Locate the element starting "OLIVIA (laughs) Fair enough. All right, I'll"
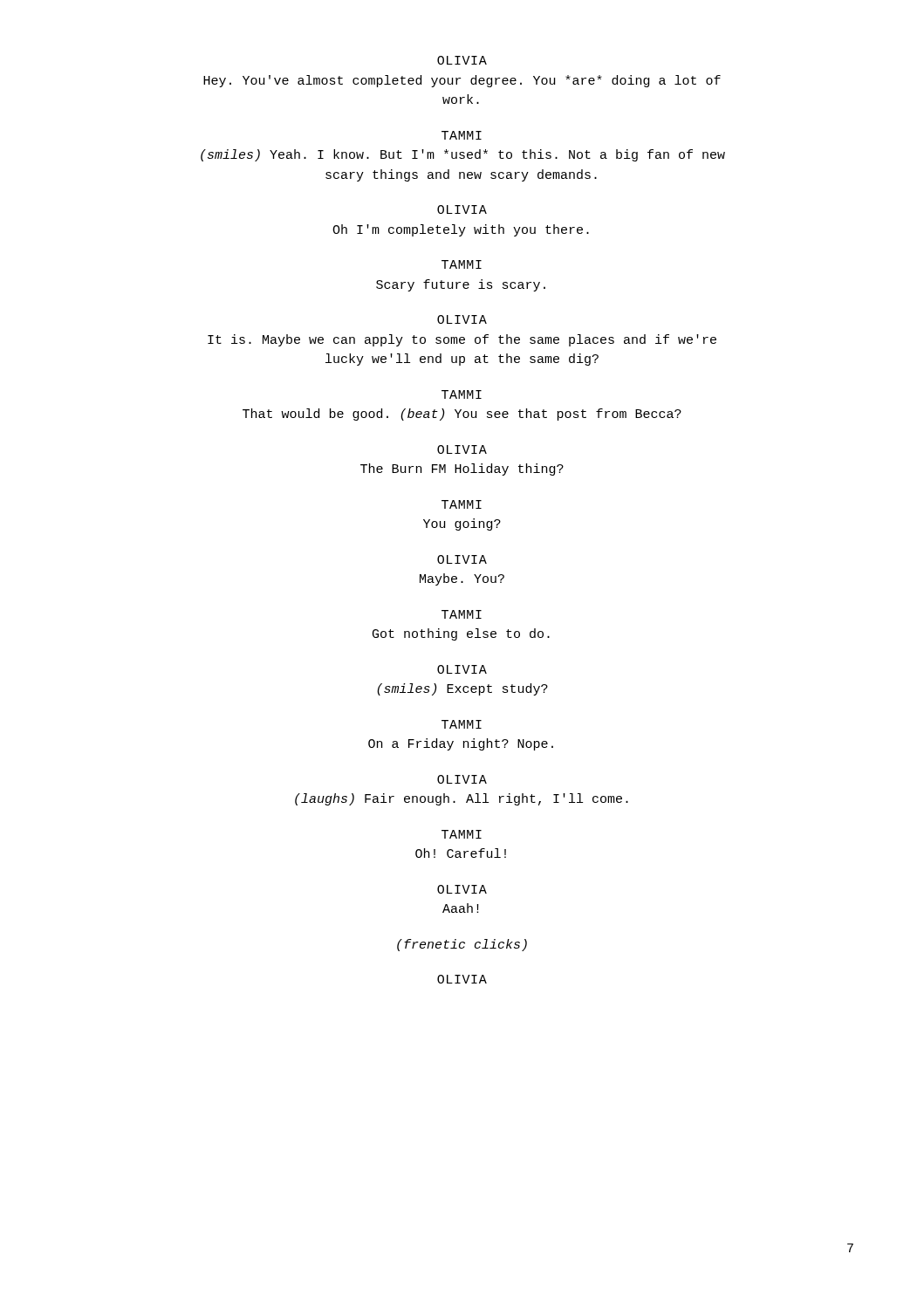The image size is (924, 1309). tap(462, 791)
